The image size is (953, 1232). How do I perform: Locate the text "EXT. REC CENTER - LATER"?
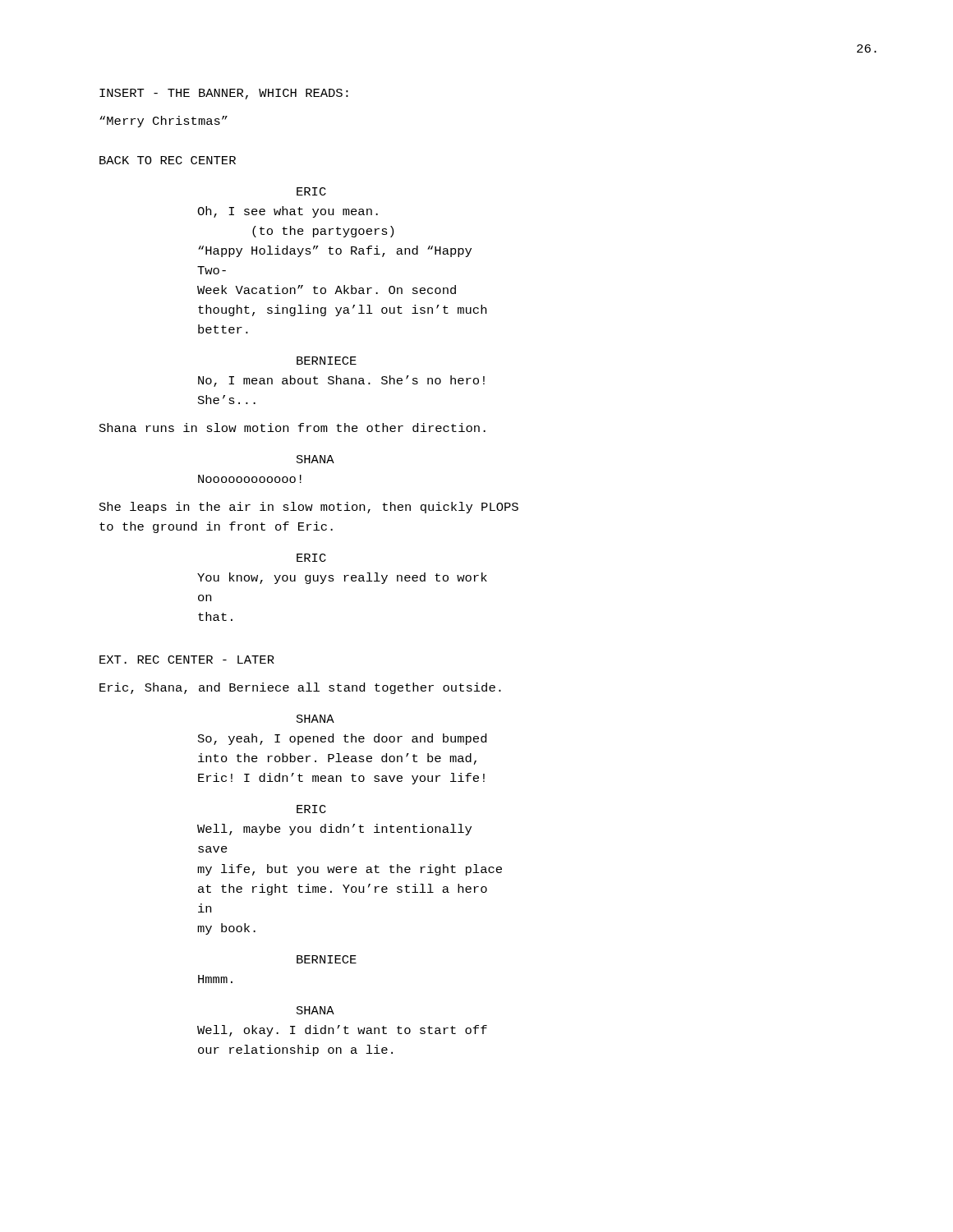186,661
